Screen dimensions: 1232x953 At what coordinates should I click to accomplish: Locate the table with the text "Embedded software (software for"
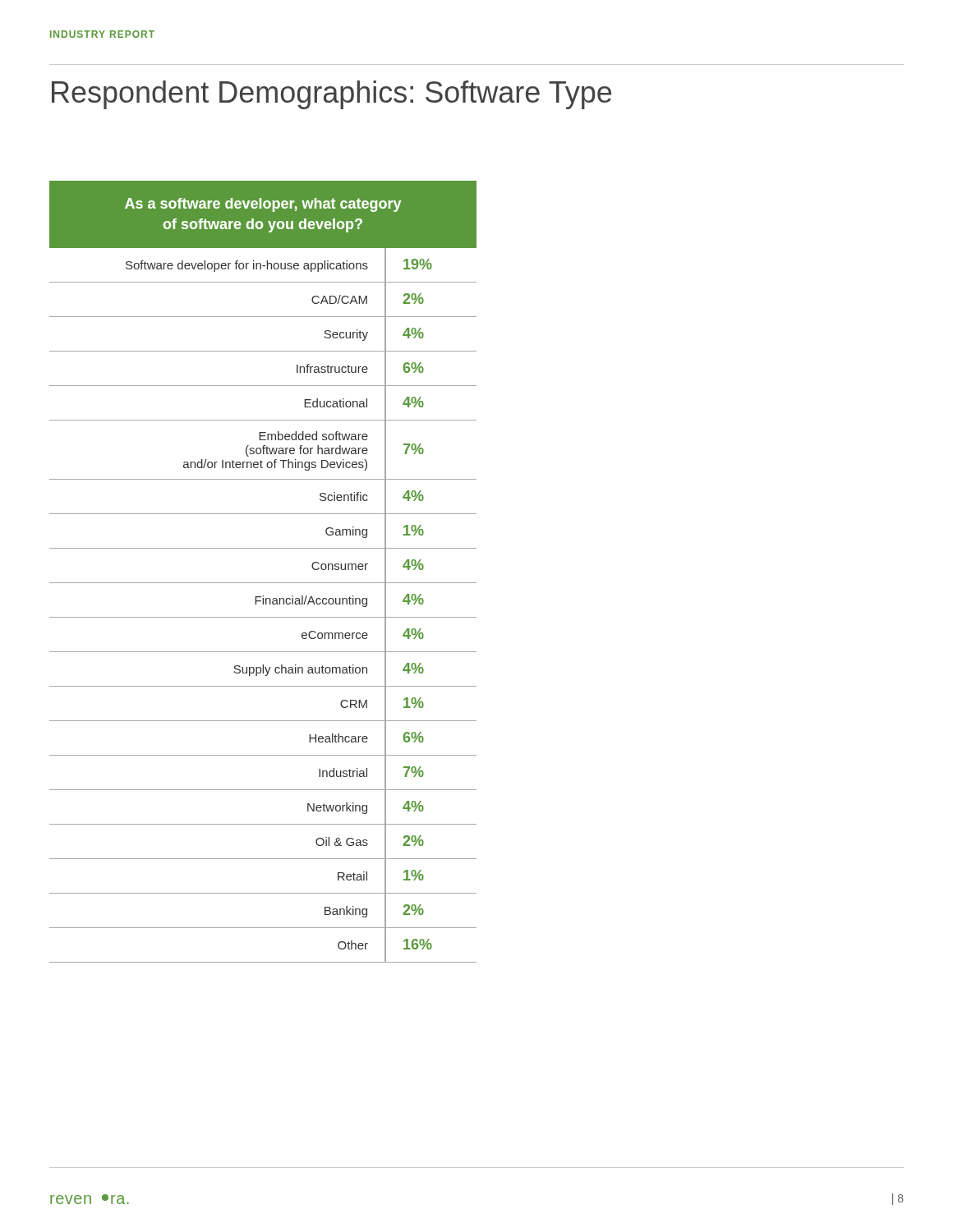(x=263, y=572)
